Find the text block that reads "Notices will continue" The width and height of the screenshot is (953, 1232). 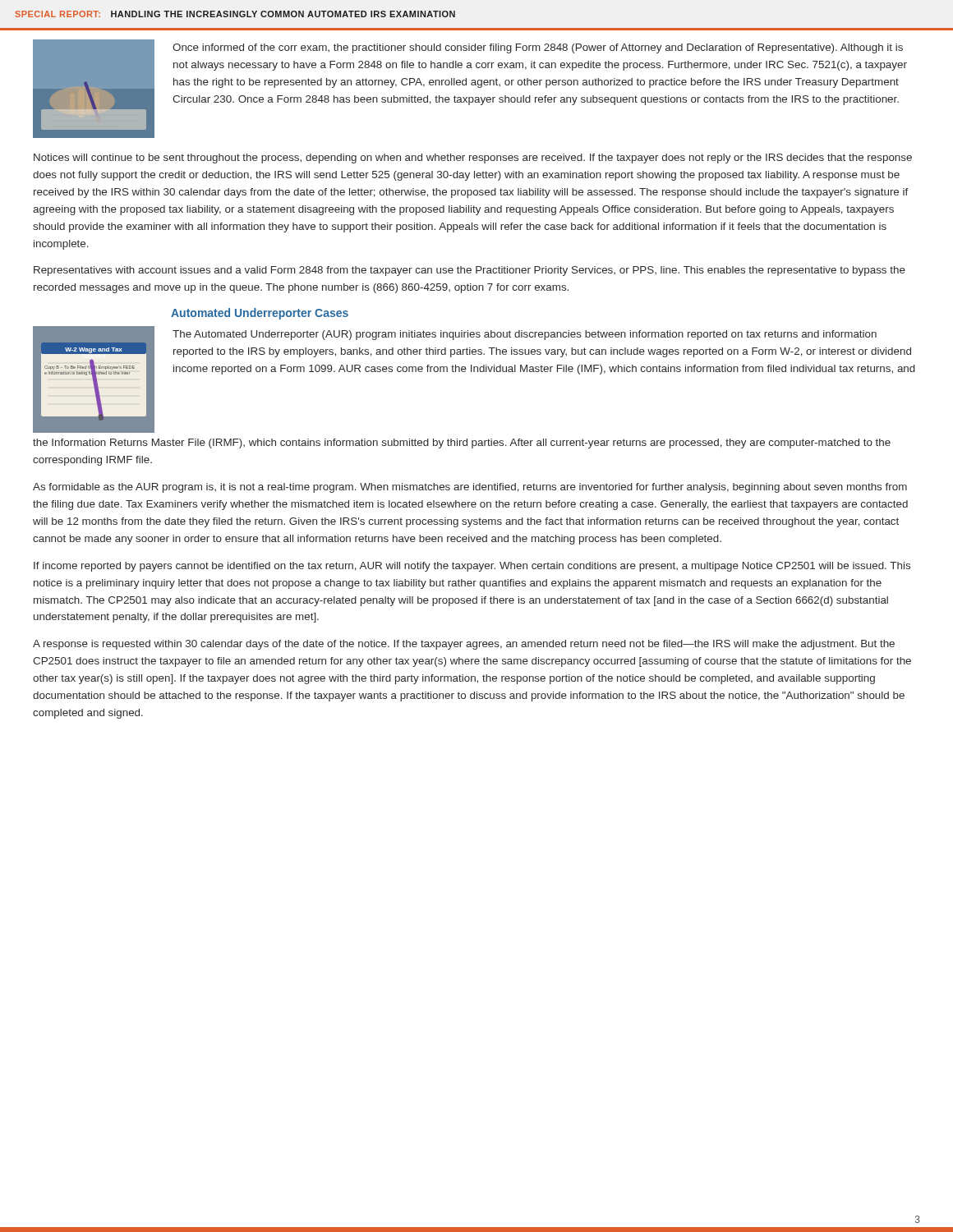click(x=476, y=201)
